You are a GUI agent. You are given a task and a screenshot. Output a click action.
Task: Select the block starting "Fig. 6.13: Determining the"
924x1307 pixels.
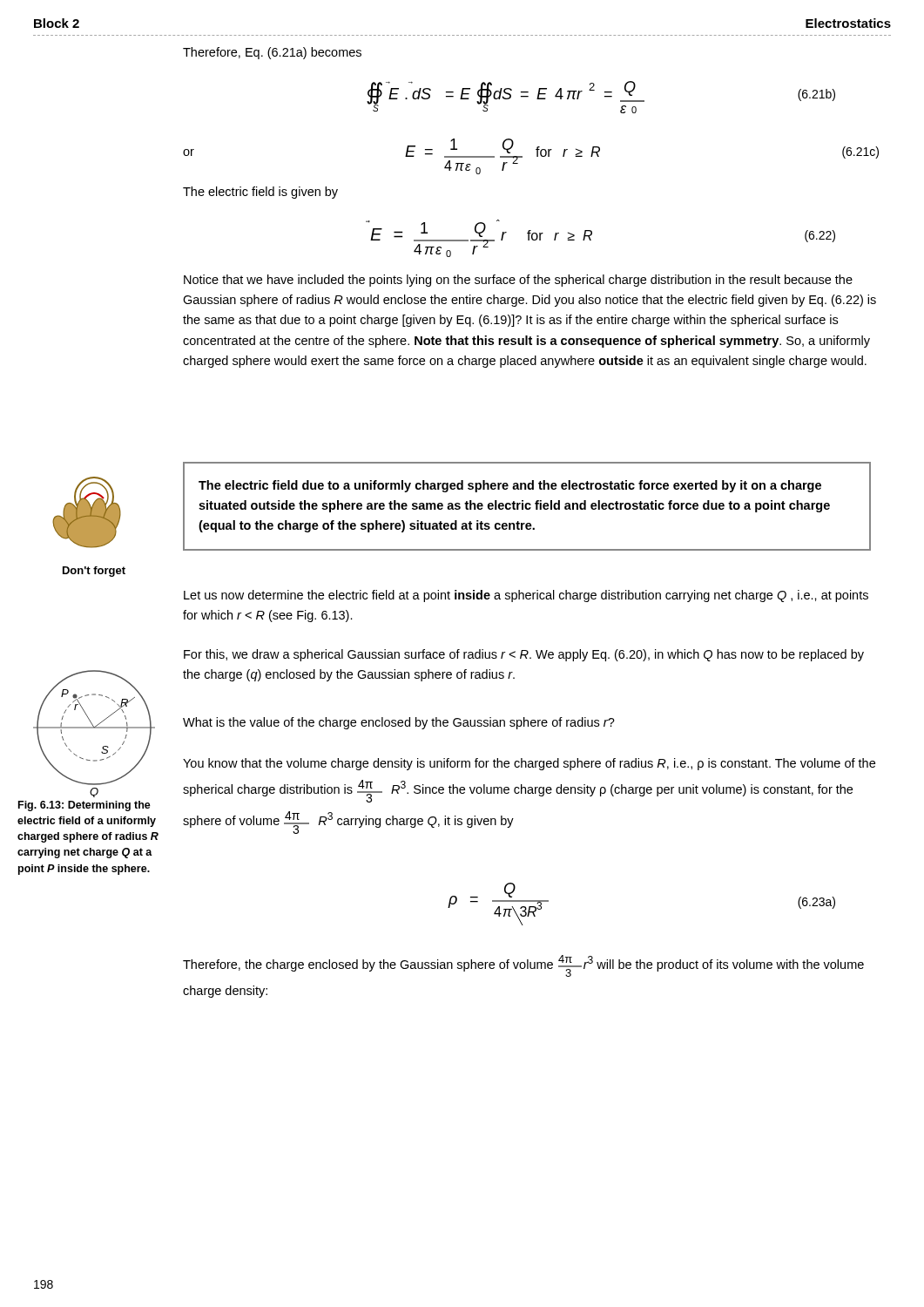[88, 837]
